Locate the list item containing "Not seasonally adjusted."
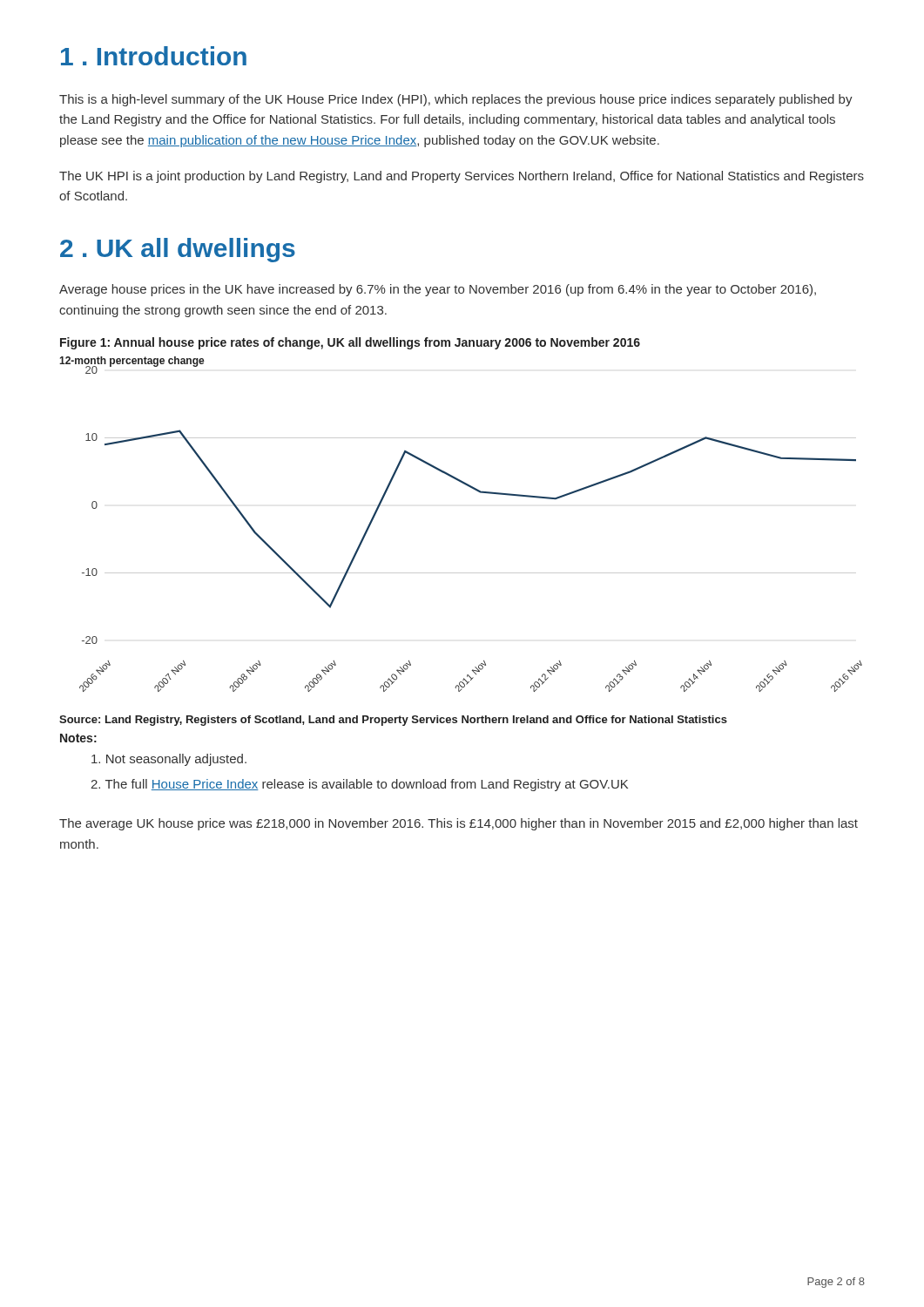The image size is (924, 1307). 169,758
